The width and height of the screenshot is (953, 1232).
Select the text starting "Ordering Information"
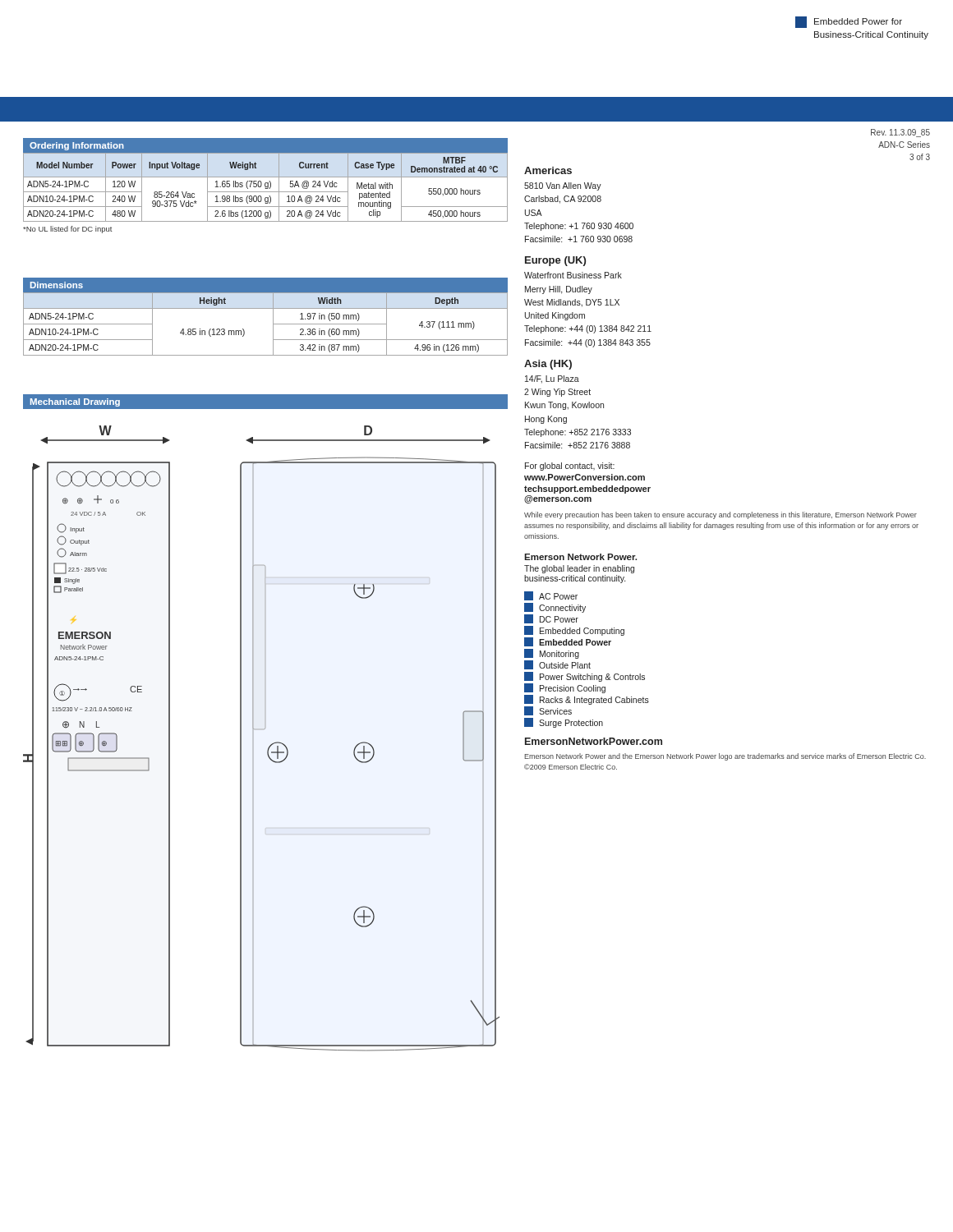pyautogui.click(x=77, y=145)
